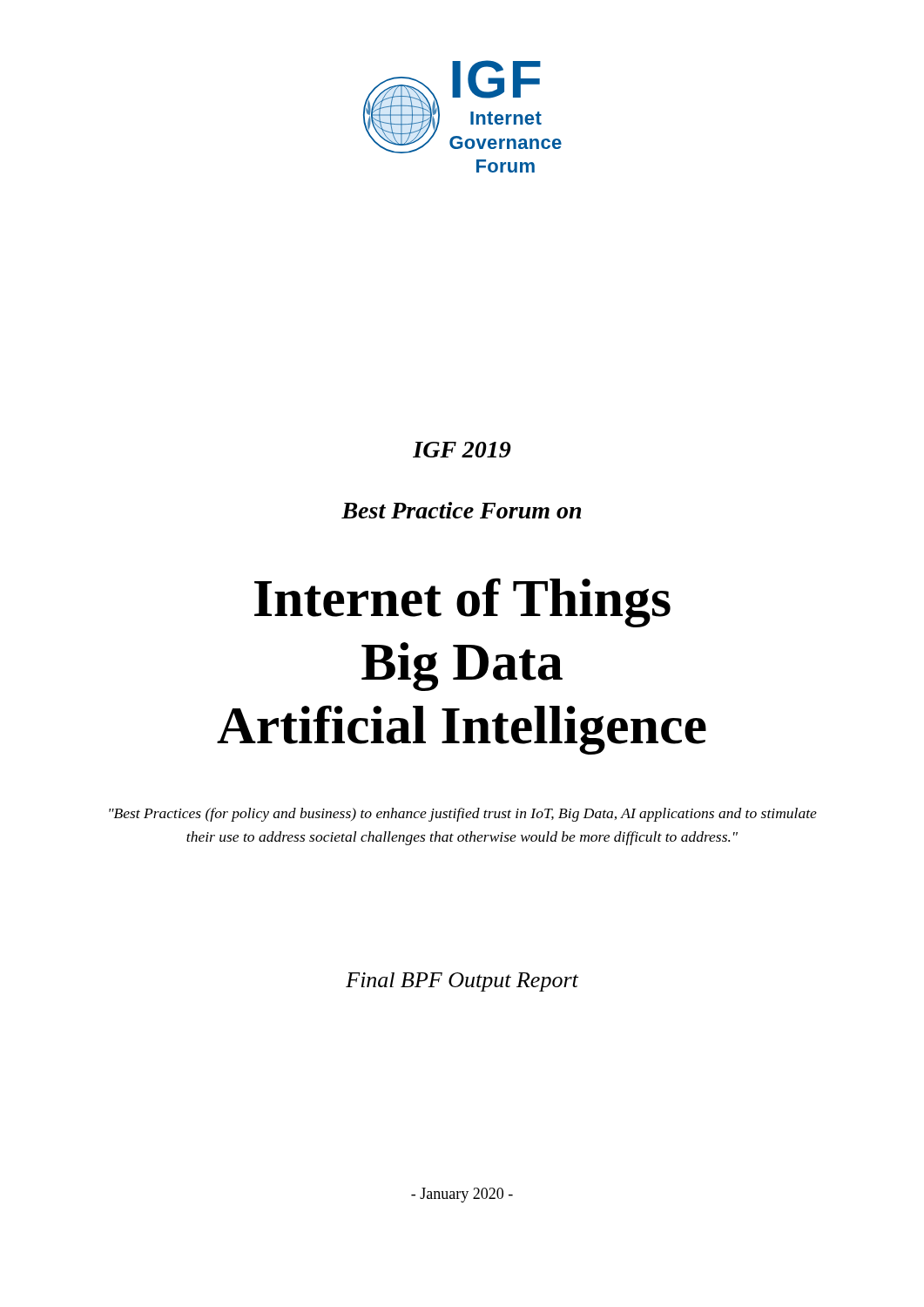Find the title that reads "Best Practice Forum on"
The image size is (924, 1307).
462,510
